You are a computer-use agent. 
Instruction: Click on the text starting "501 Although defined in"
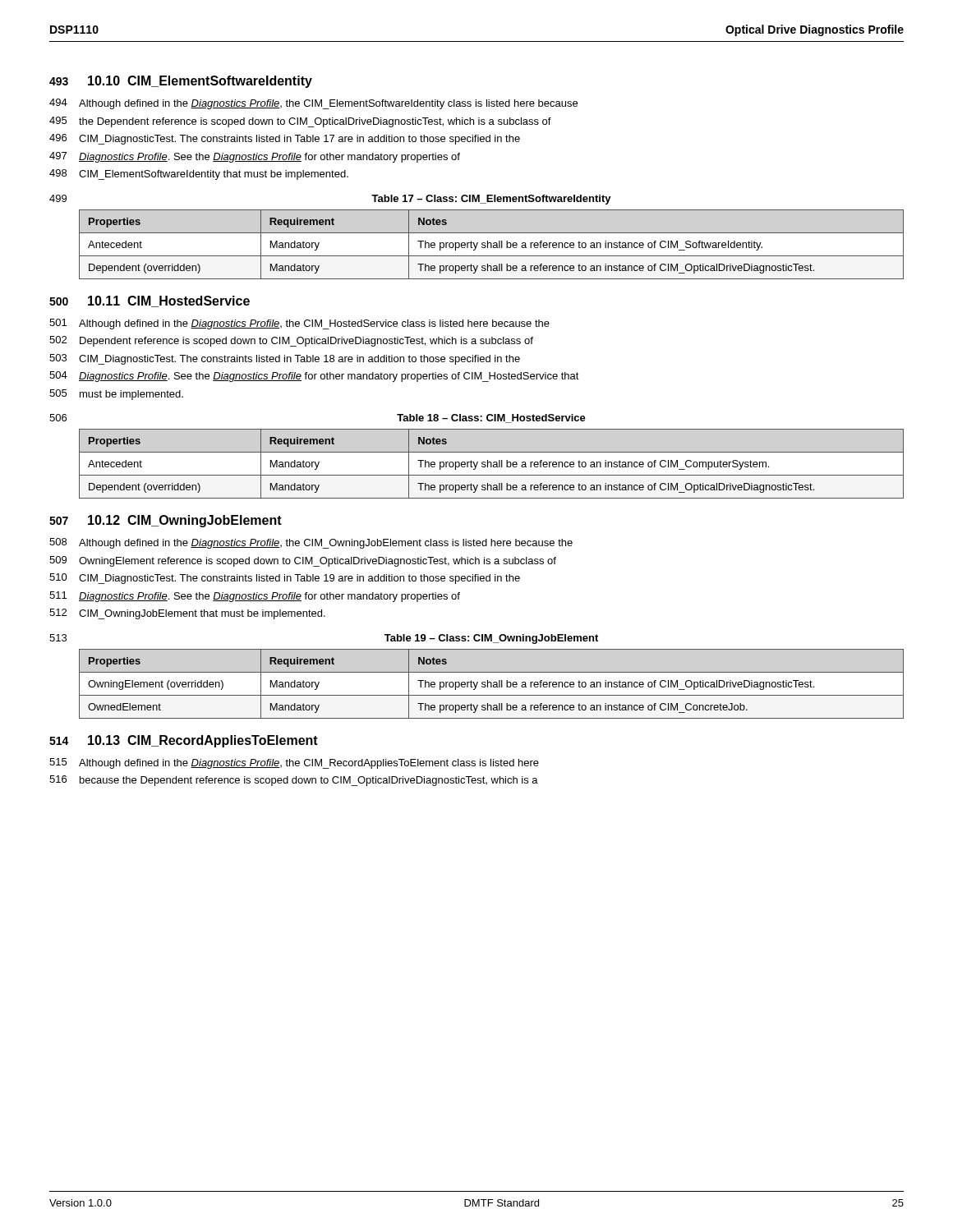476,323
